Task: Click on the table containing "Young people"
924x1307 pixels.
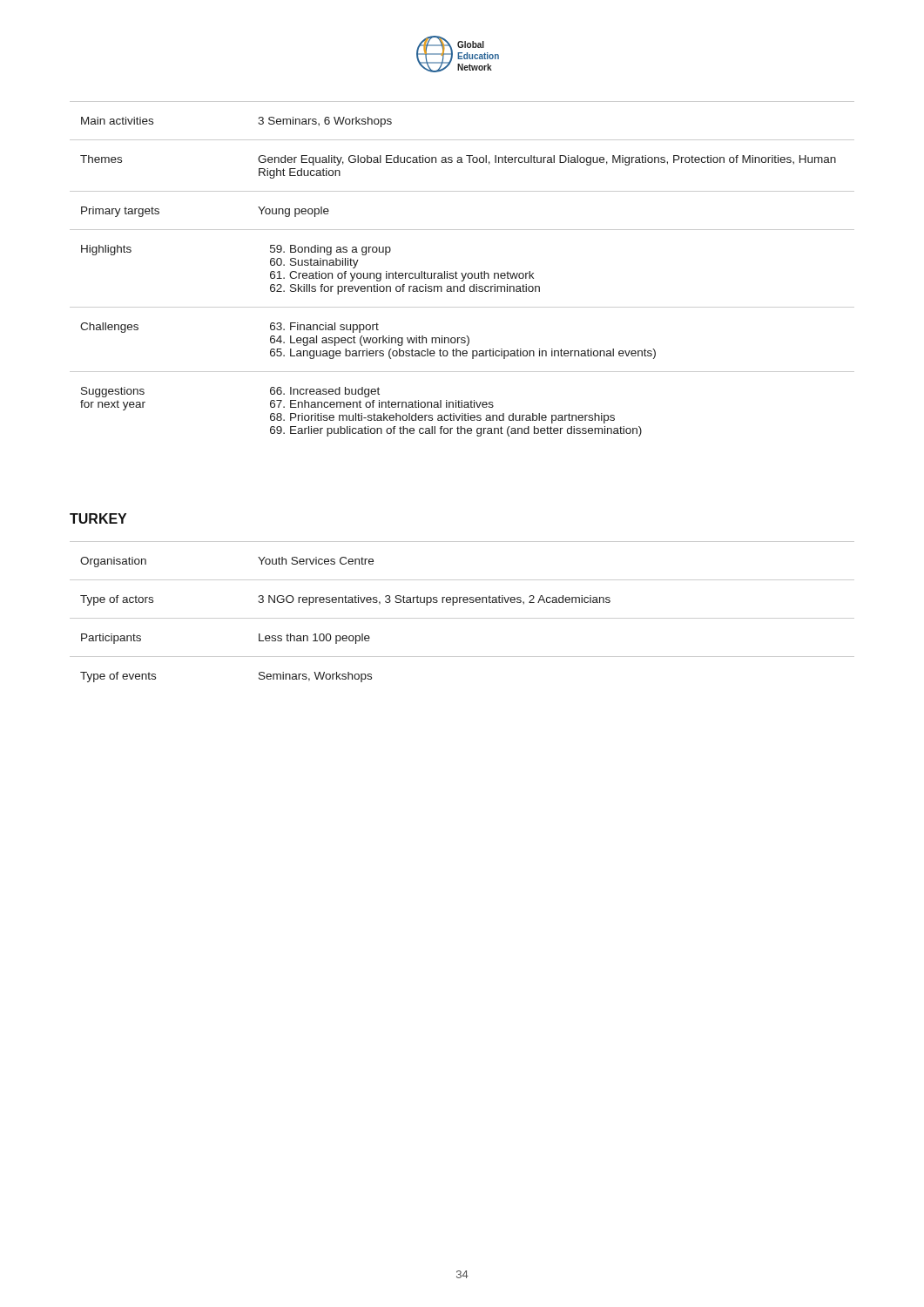Action: click(x=462, y=275)
